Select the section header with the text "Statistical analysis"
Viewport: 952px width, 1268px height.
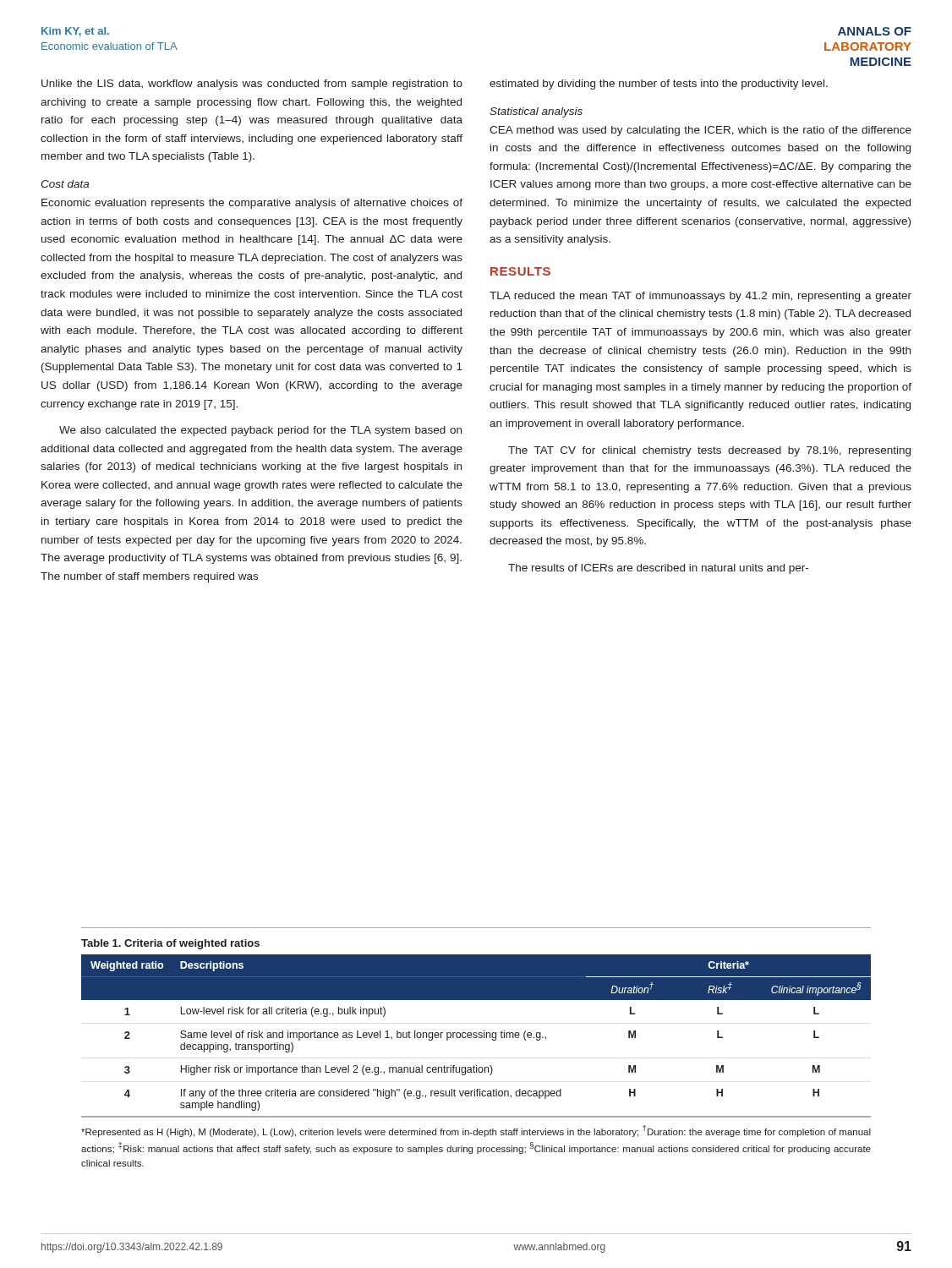(536, 111)
